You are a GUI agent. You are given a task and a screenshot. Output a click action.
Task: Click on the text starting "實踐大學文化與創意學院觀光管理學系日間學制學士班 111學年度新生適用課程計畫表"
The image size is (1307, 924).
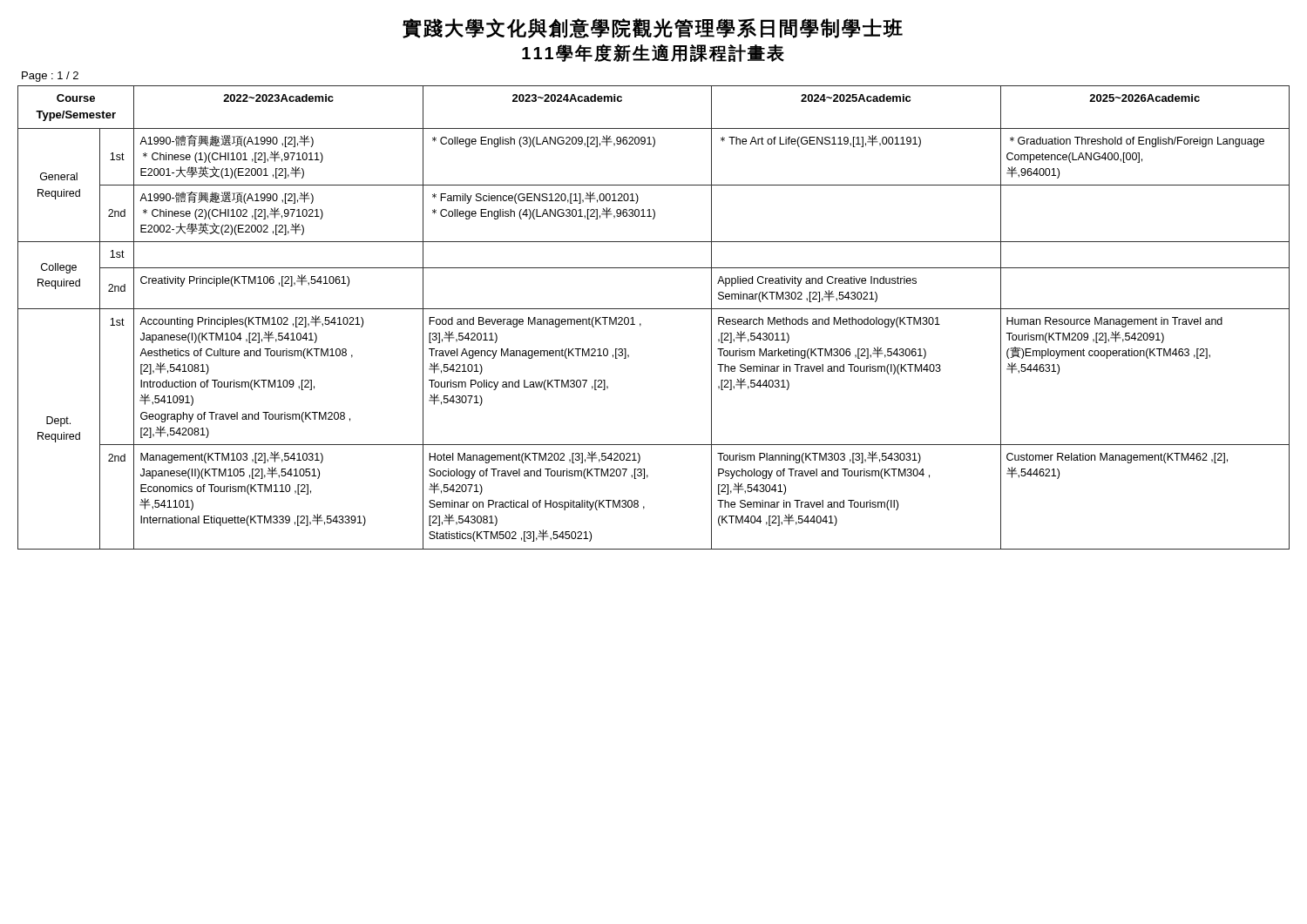tap(654, 41)
